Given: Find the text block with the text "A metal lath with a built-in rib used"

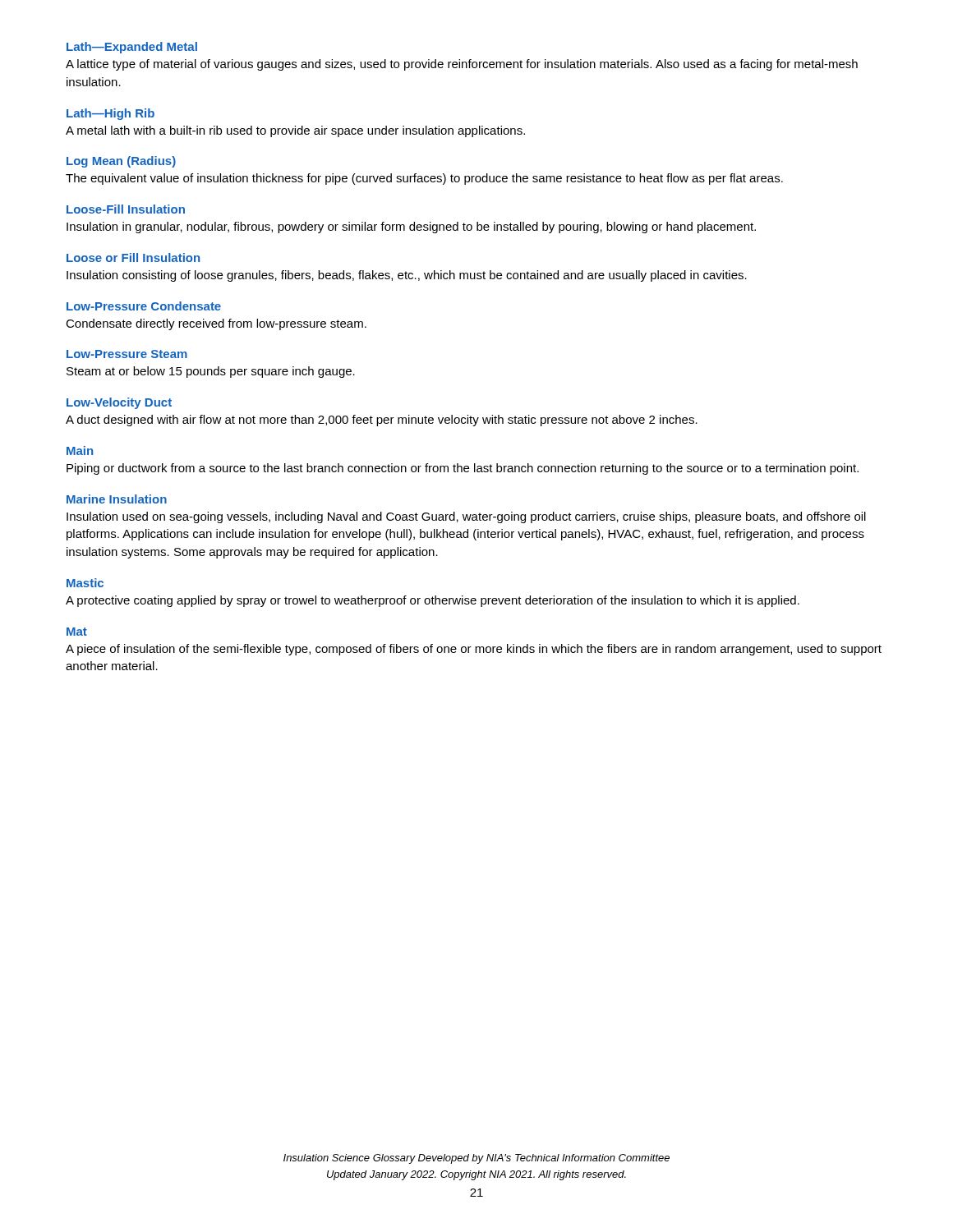Looking at the screenshot, I should pyautogui.click(x=296, y=130).
